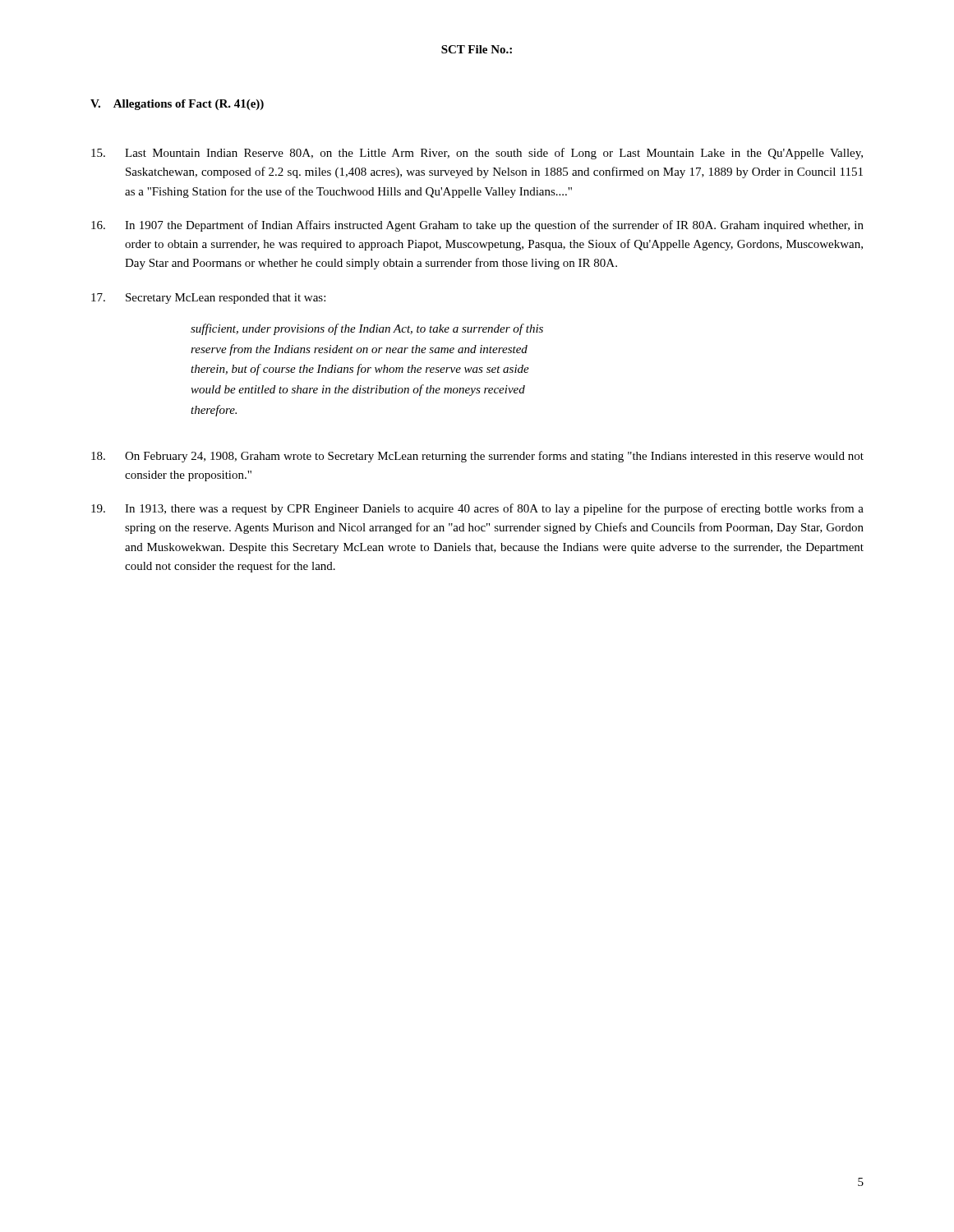Click where it says "V. Allegations of Fact (R. 41(e))"
The height and width of the screenshot is (1232, 954).
(177, 103)
